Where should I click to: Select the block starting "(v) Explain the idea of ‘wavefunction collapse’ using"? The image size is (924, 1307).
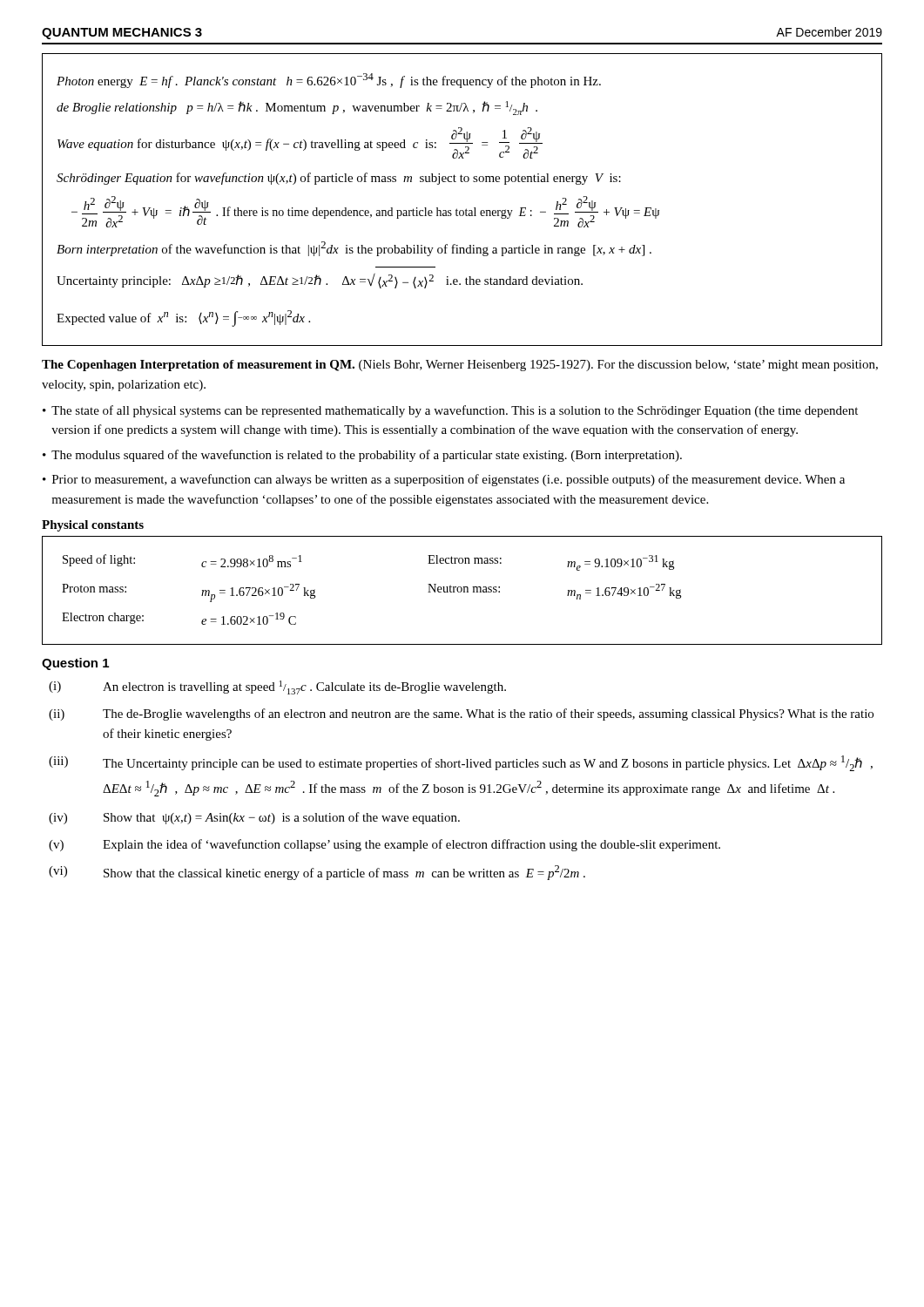tap(462, 845)
